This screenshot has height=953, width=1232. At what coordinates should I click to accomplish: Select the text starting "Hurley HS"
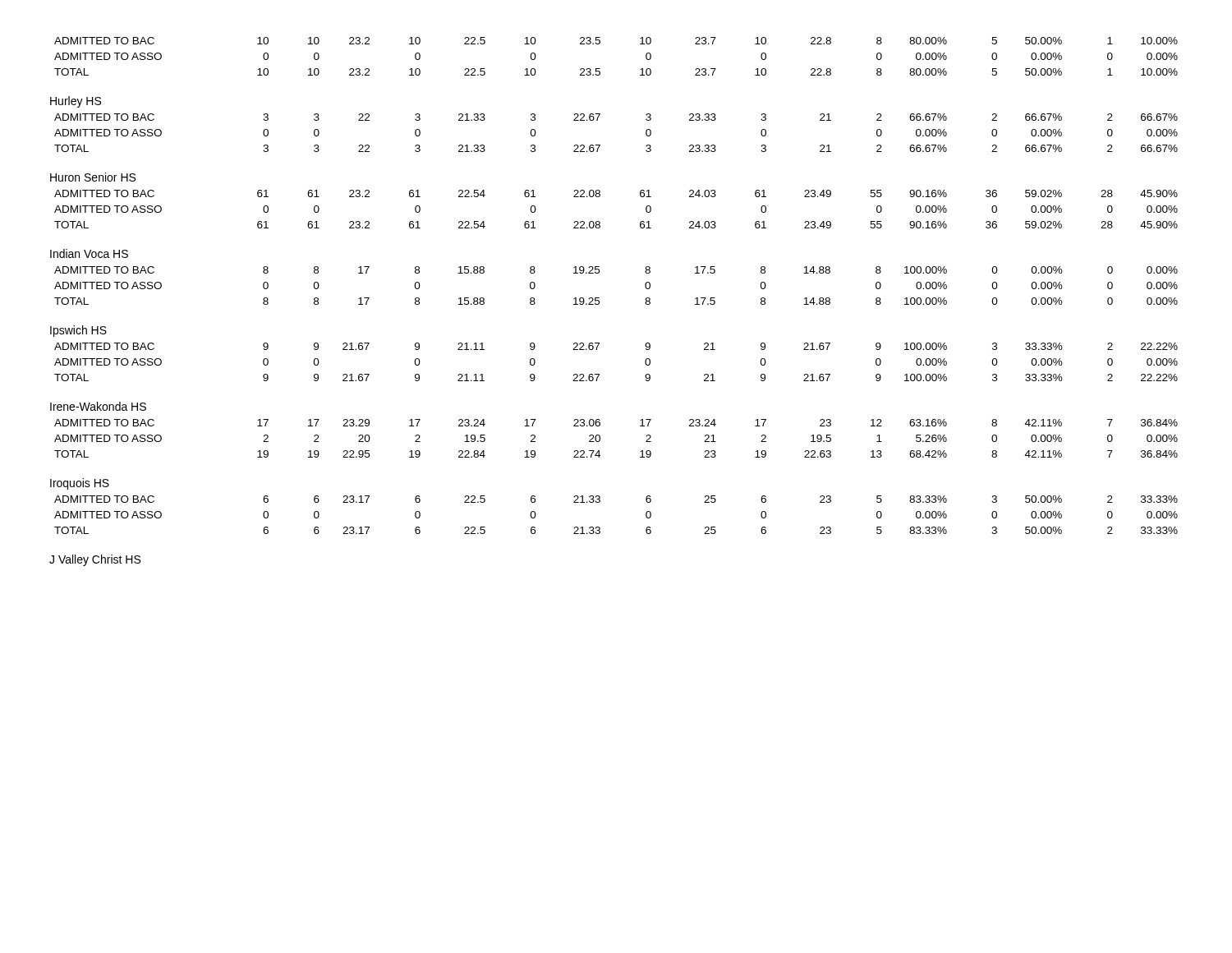pyautogui.click(x=75, y=101)
